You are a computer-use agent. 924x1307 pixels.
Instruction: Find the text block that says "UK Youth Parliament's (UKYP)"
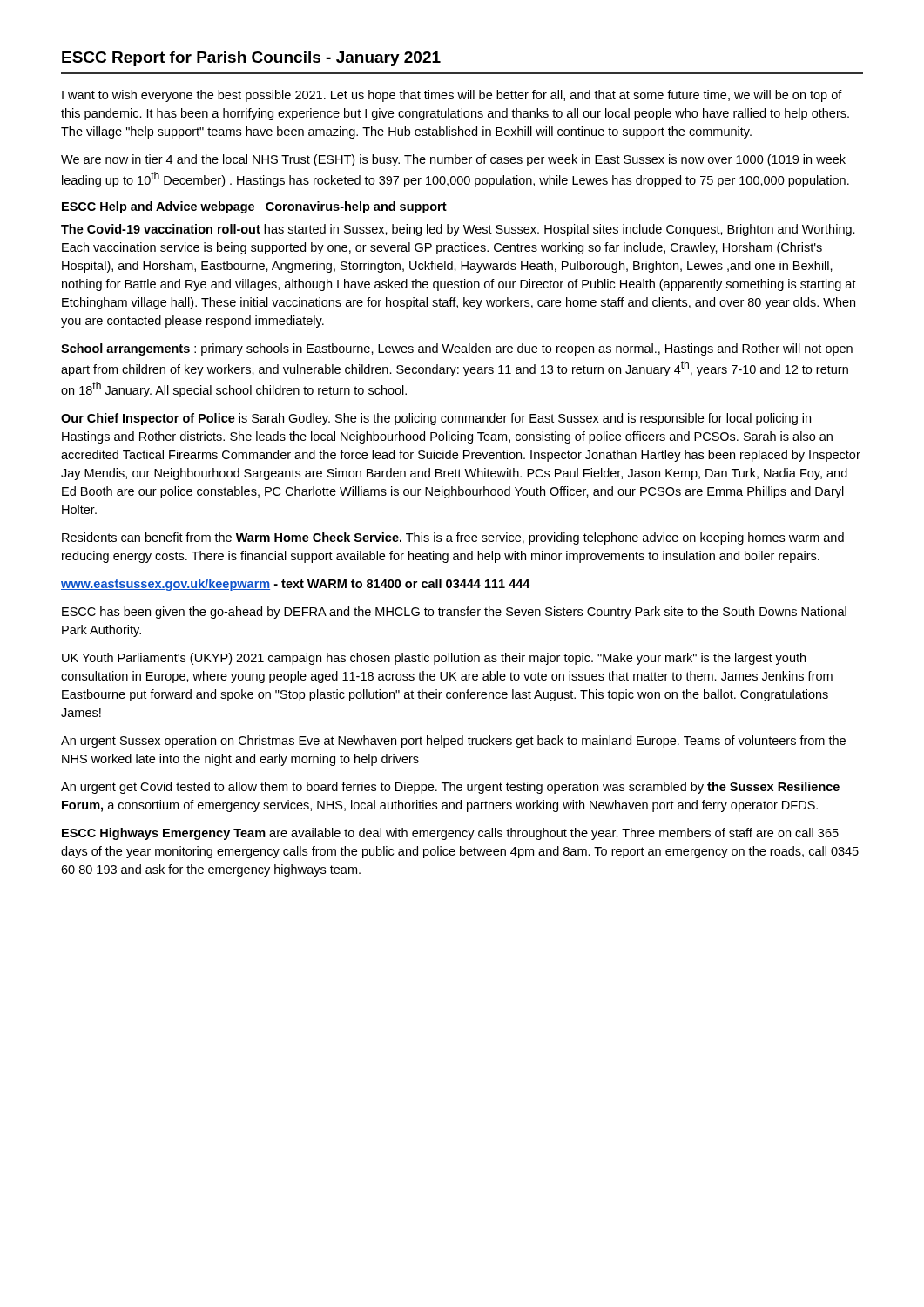(447, 685)
